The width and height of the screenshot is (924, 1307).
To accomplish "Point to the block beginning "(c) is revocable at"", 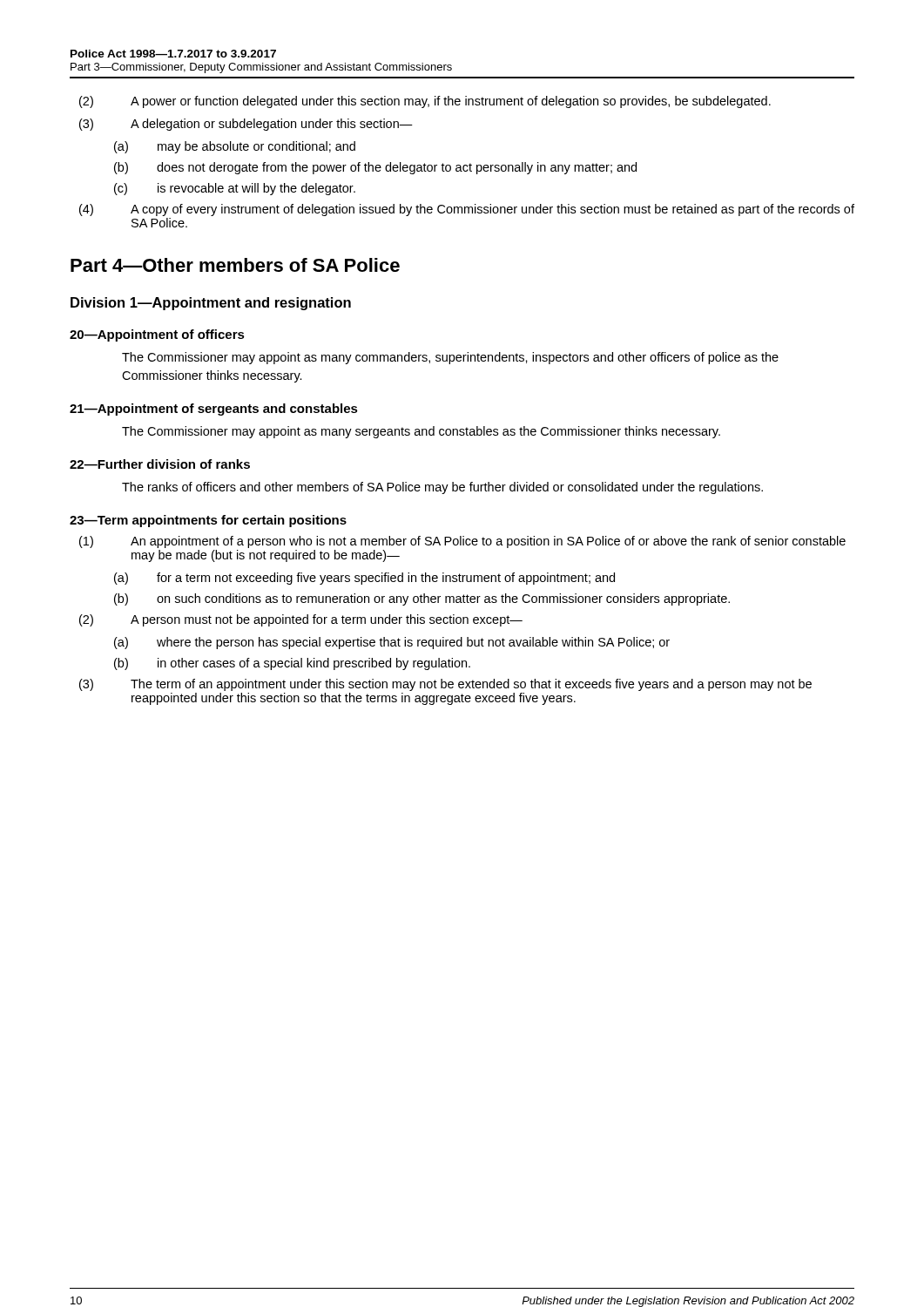I will pyautogui.click(x=235, y=189).
